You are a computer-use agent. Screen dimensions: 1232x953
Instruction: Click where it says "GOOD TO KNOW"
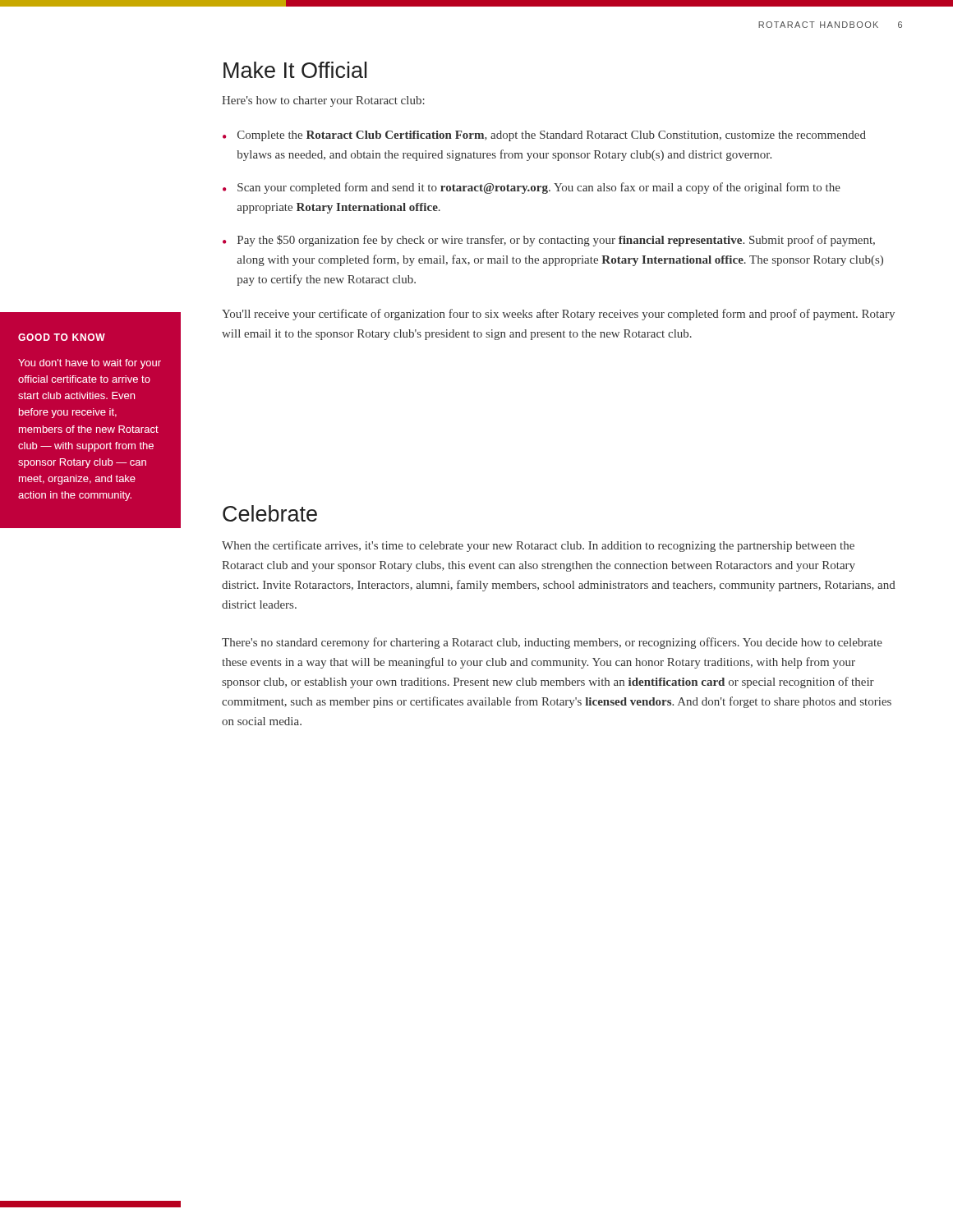point(62,338)
